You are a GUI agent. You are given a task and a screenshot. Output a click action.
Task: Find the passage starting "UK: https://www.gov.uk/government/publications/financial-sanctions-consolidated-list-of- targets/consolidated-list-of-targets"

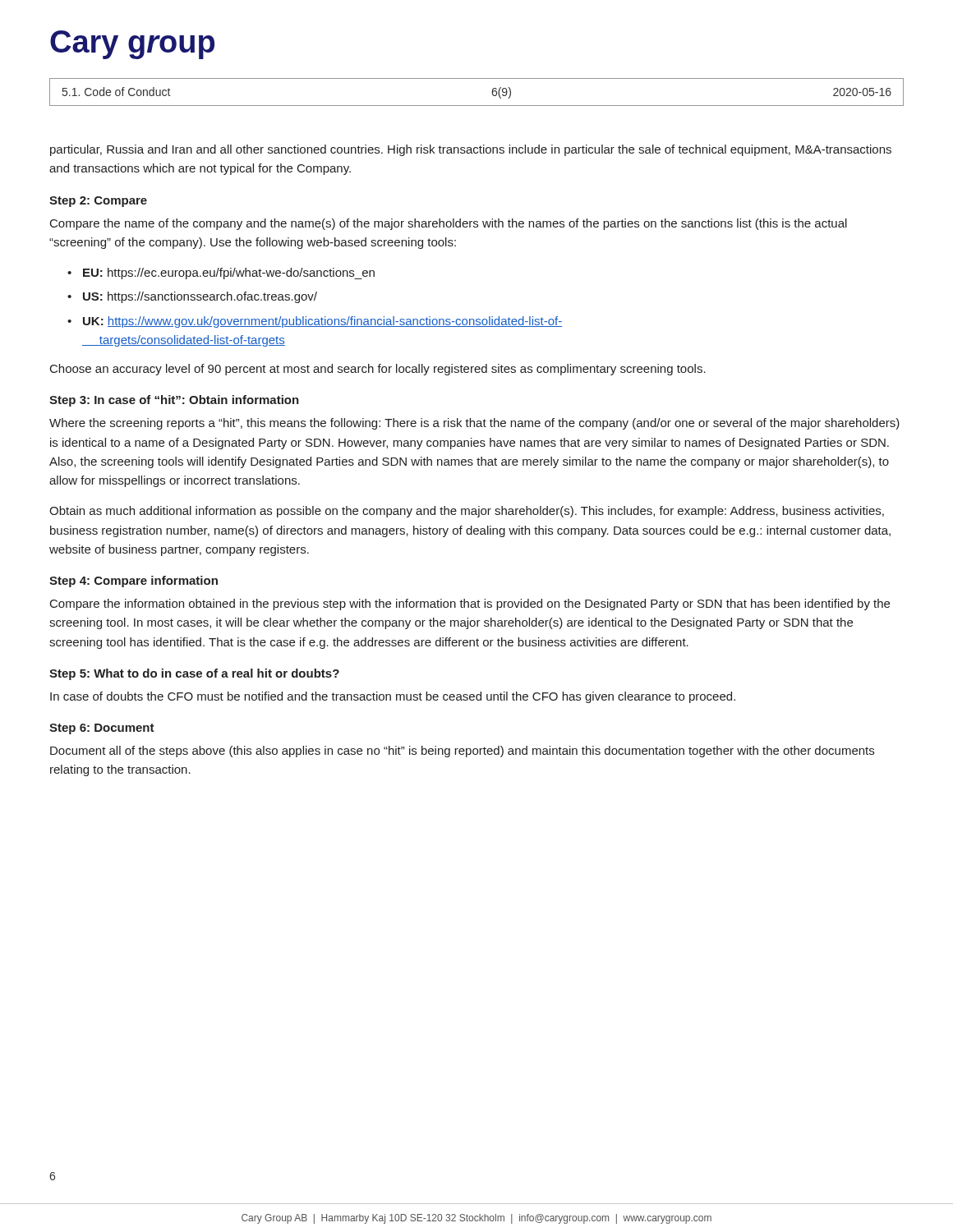point(322,330)
